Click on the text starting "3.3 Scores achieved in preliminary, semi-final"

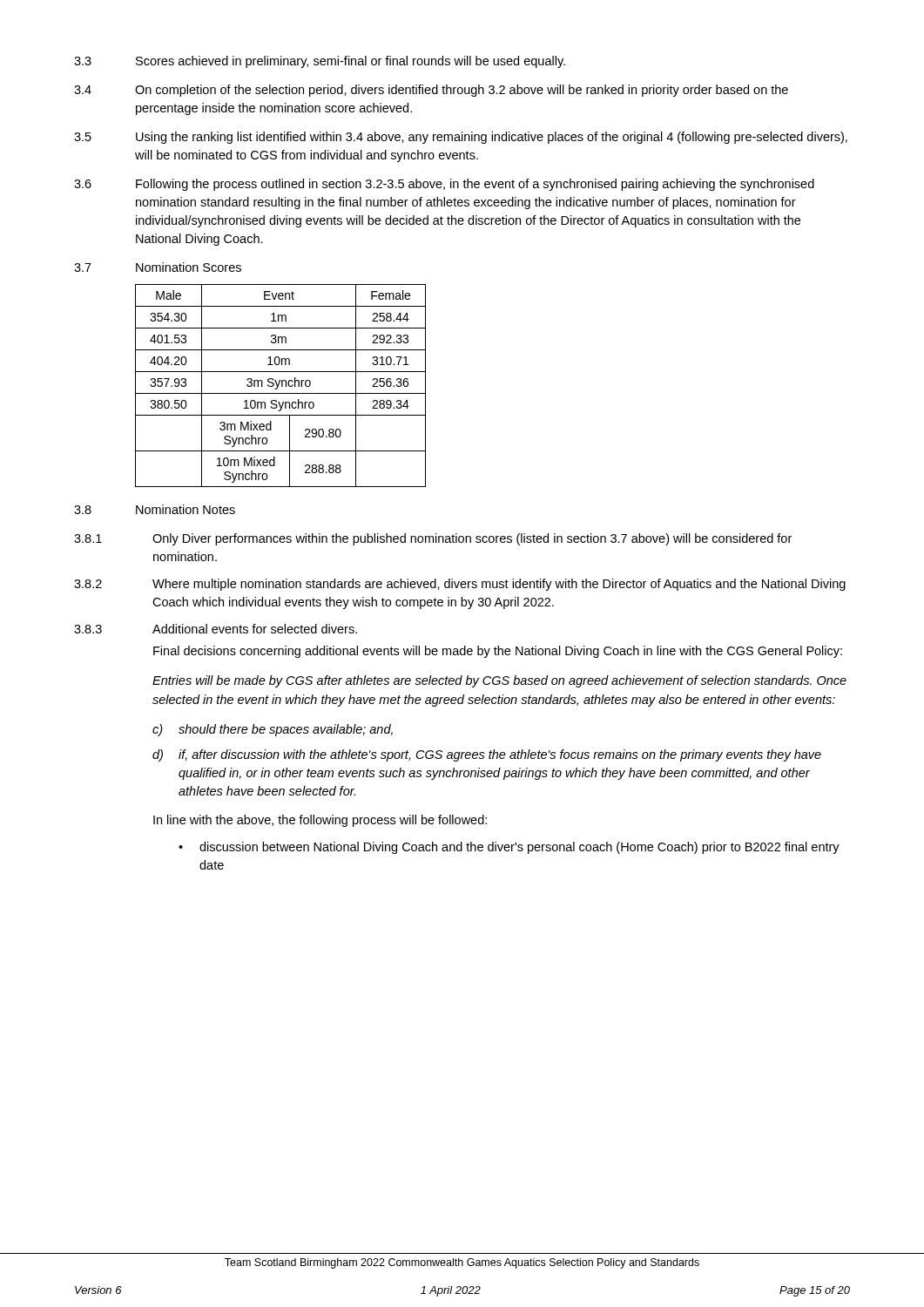point(462,61)
